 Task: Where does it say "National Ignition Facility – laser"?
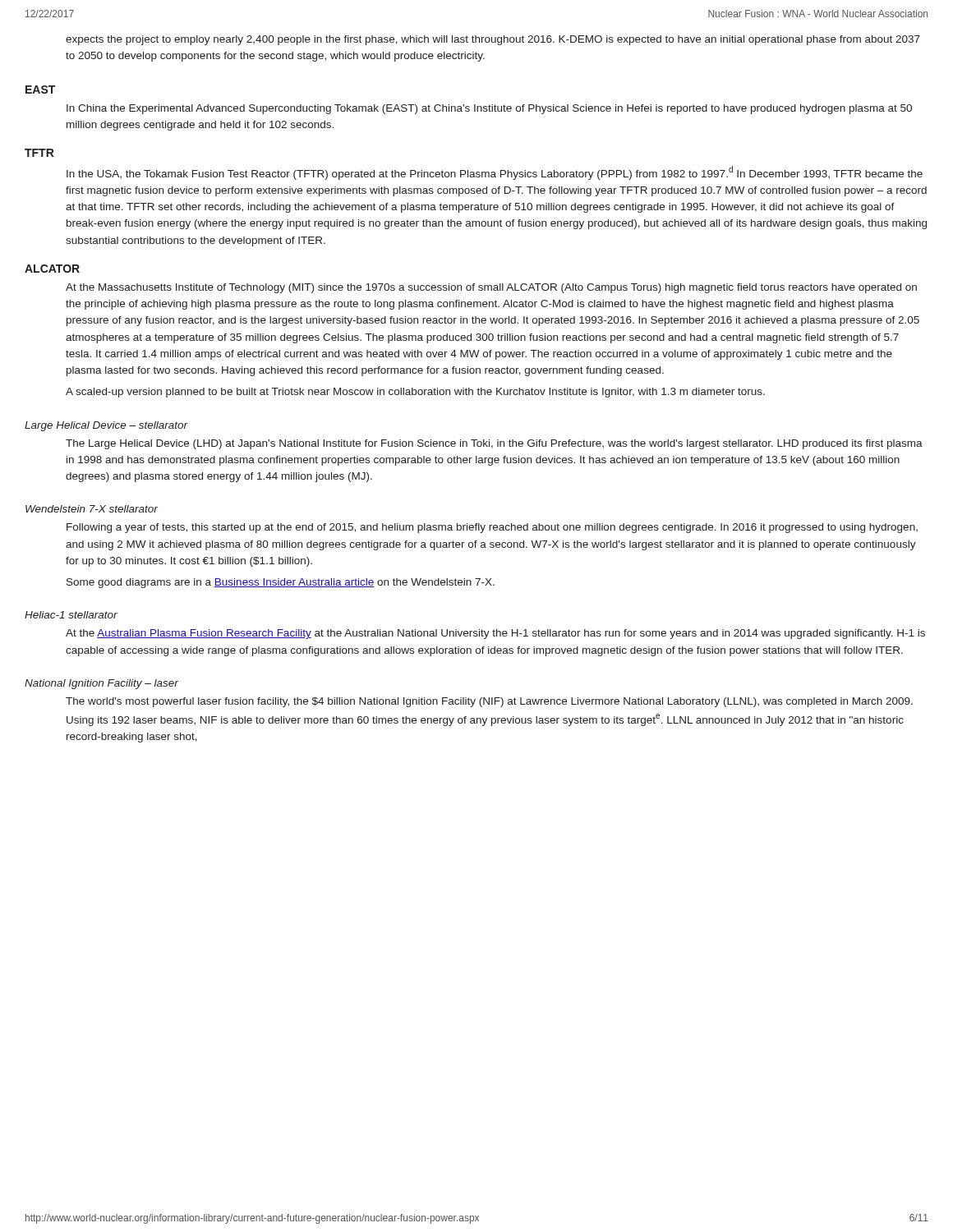[101, 683]
